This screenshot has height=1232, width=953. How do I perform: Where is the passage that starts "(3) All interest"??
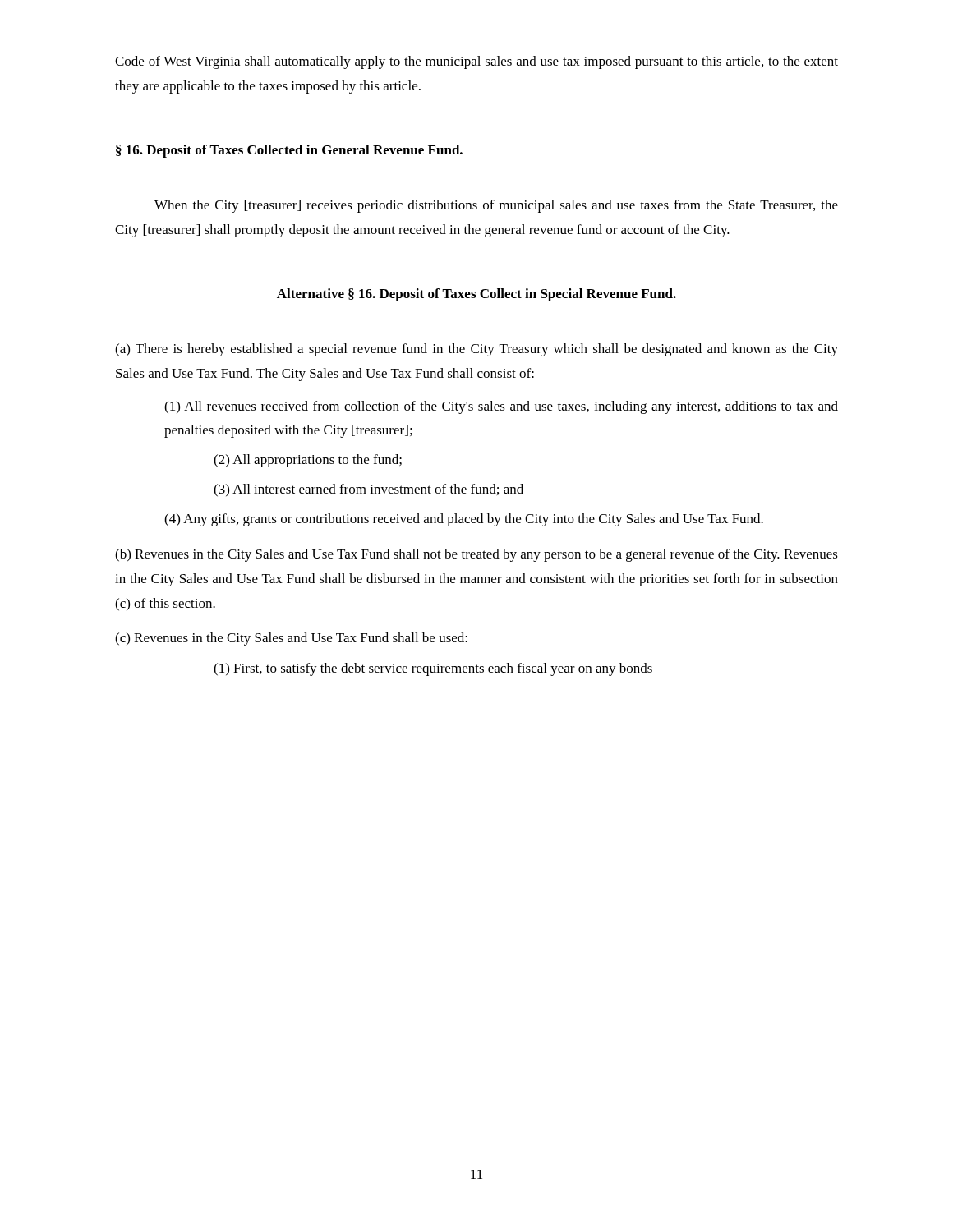tap(526, 489)
